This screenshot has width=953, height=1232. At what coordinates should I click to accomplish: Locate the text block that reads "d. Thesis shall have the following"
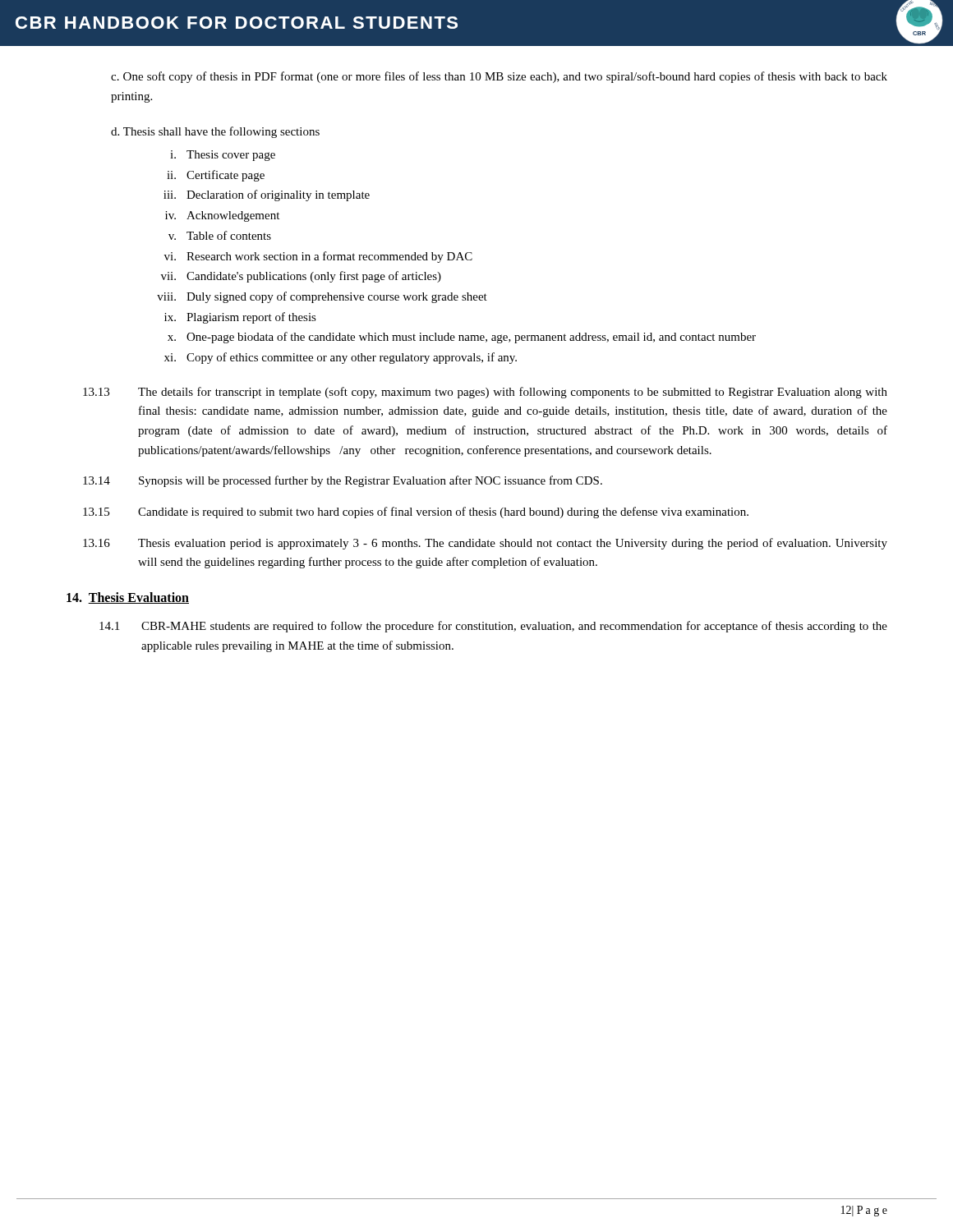215,132
